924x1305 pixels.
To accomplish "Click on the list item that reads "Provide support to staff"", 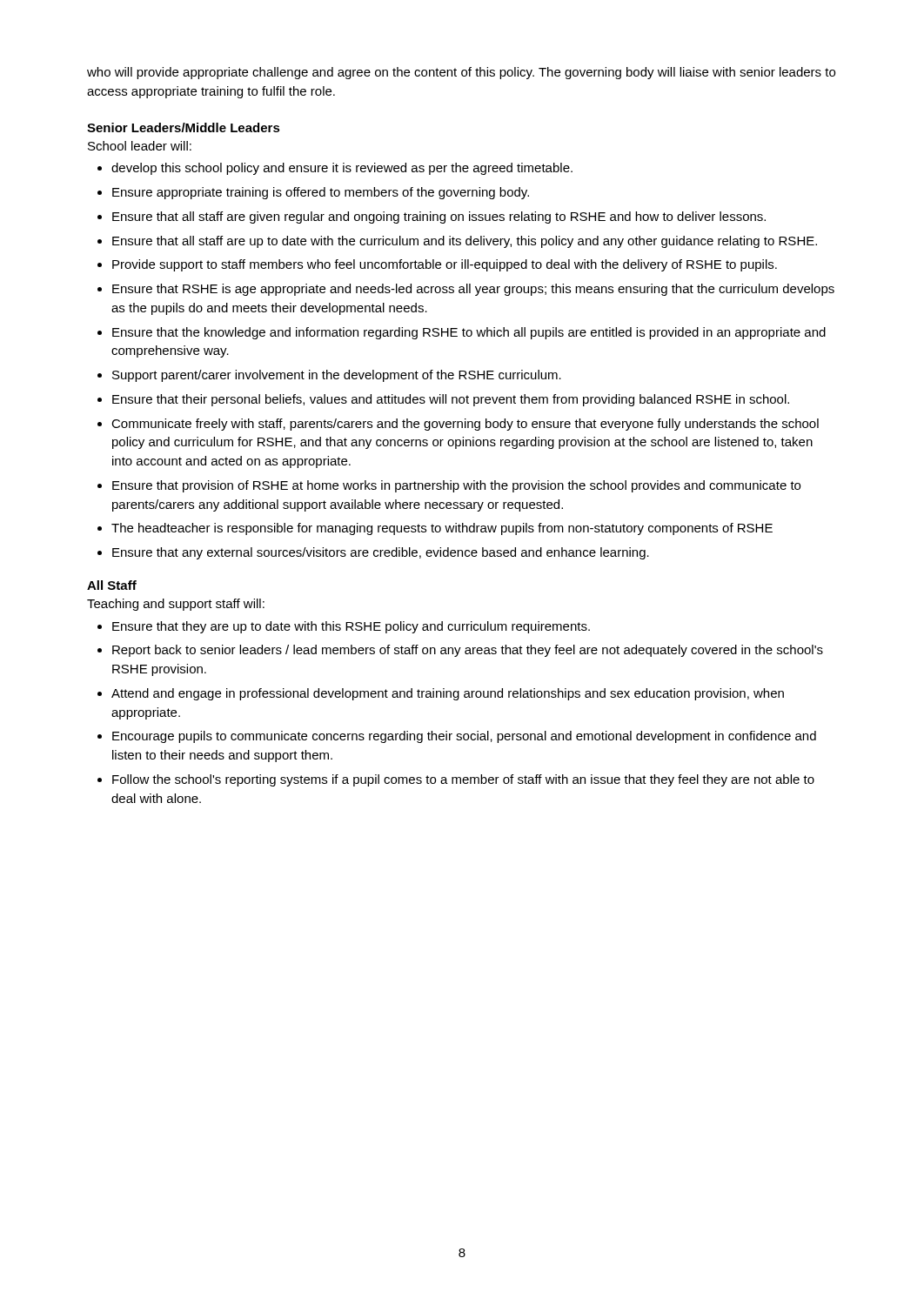I will (x=445, y=264).
